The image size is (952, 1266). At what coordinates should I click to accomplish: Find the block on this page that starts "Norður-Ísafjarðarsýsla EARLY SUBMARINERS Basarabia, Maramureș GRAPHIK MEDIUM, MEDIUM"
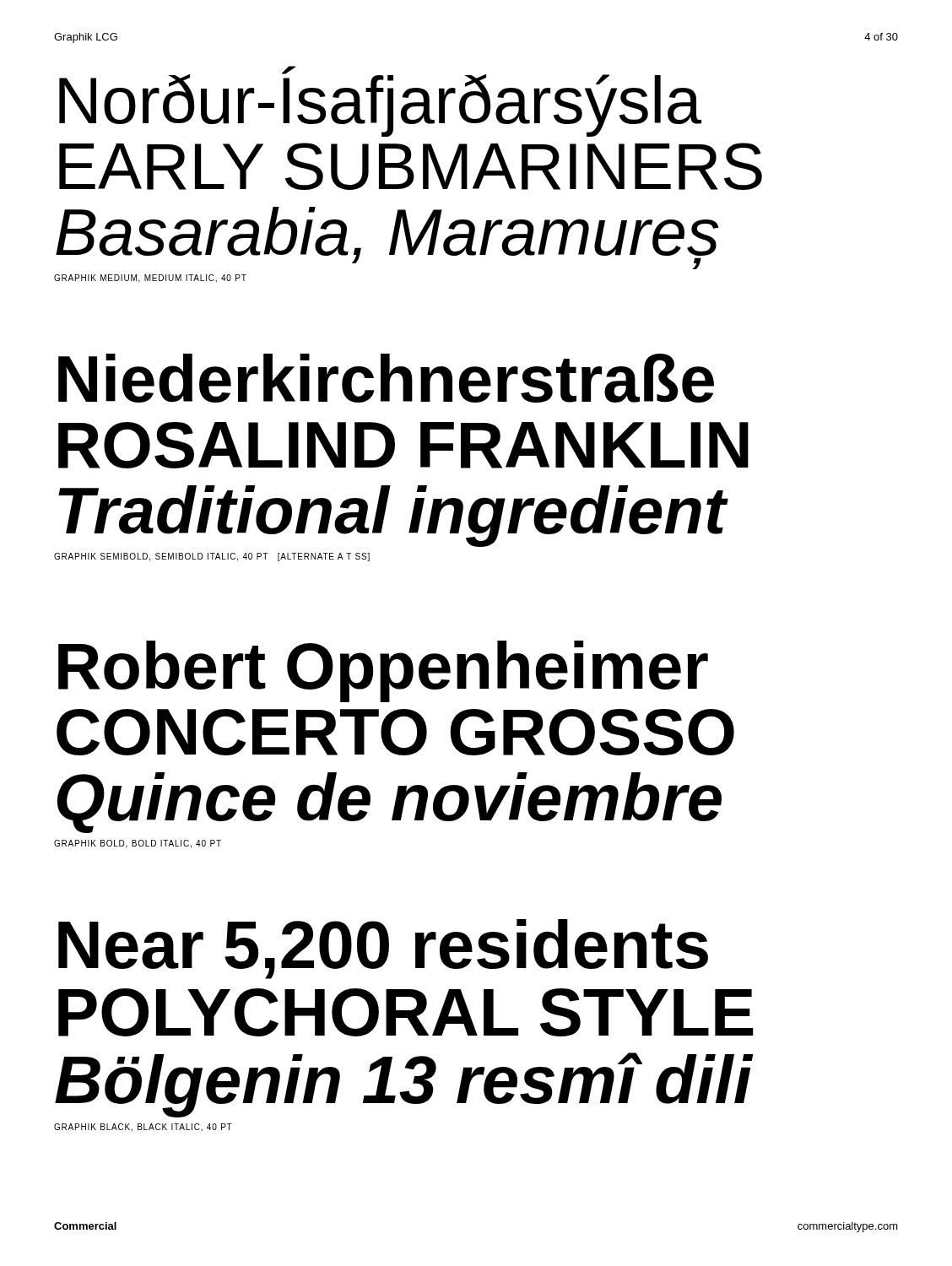point(476,175)
